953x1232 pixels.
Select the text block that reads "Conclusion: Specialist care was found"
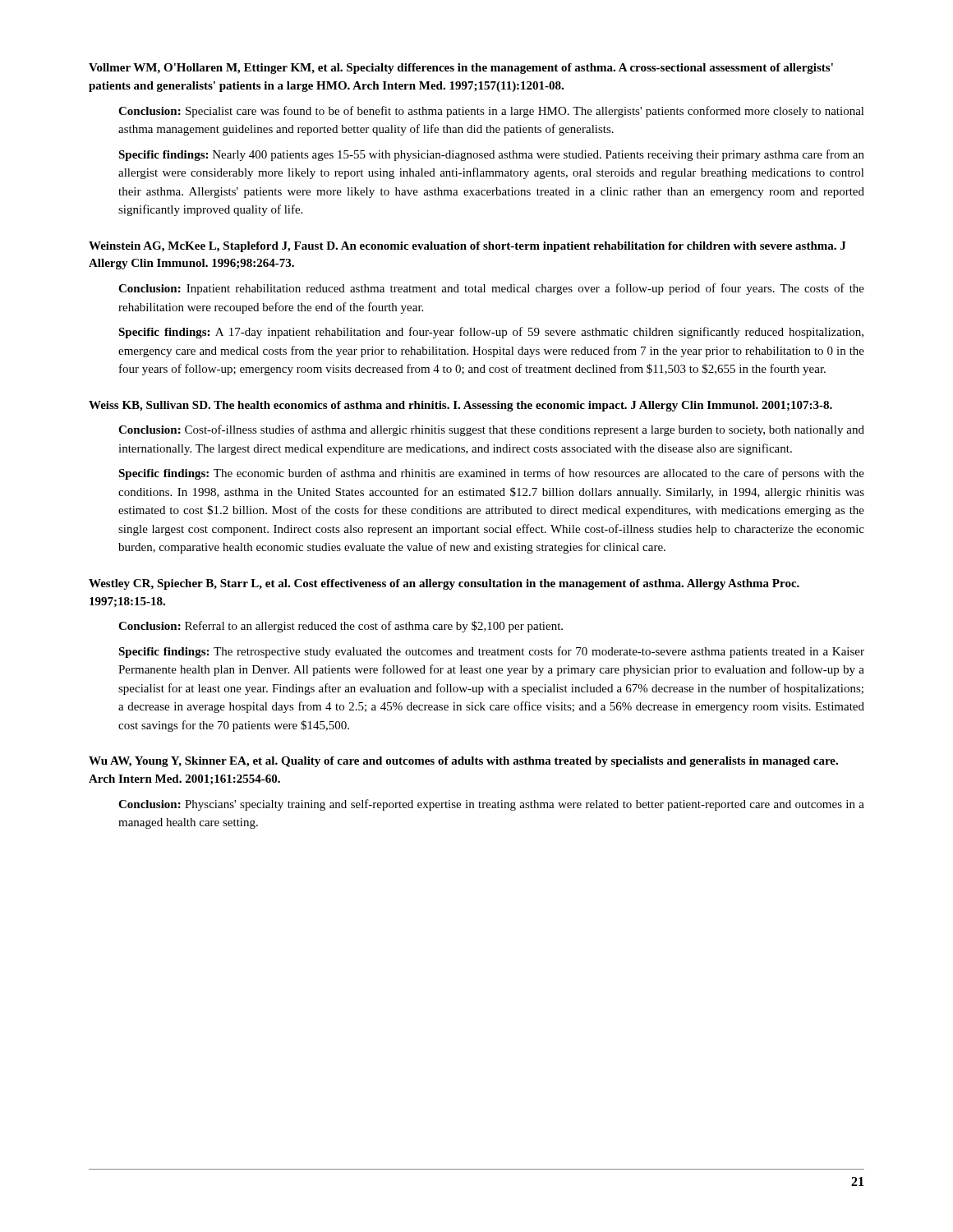(x=491, y=120)
